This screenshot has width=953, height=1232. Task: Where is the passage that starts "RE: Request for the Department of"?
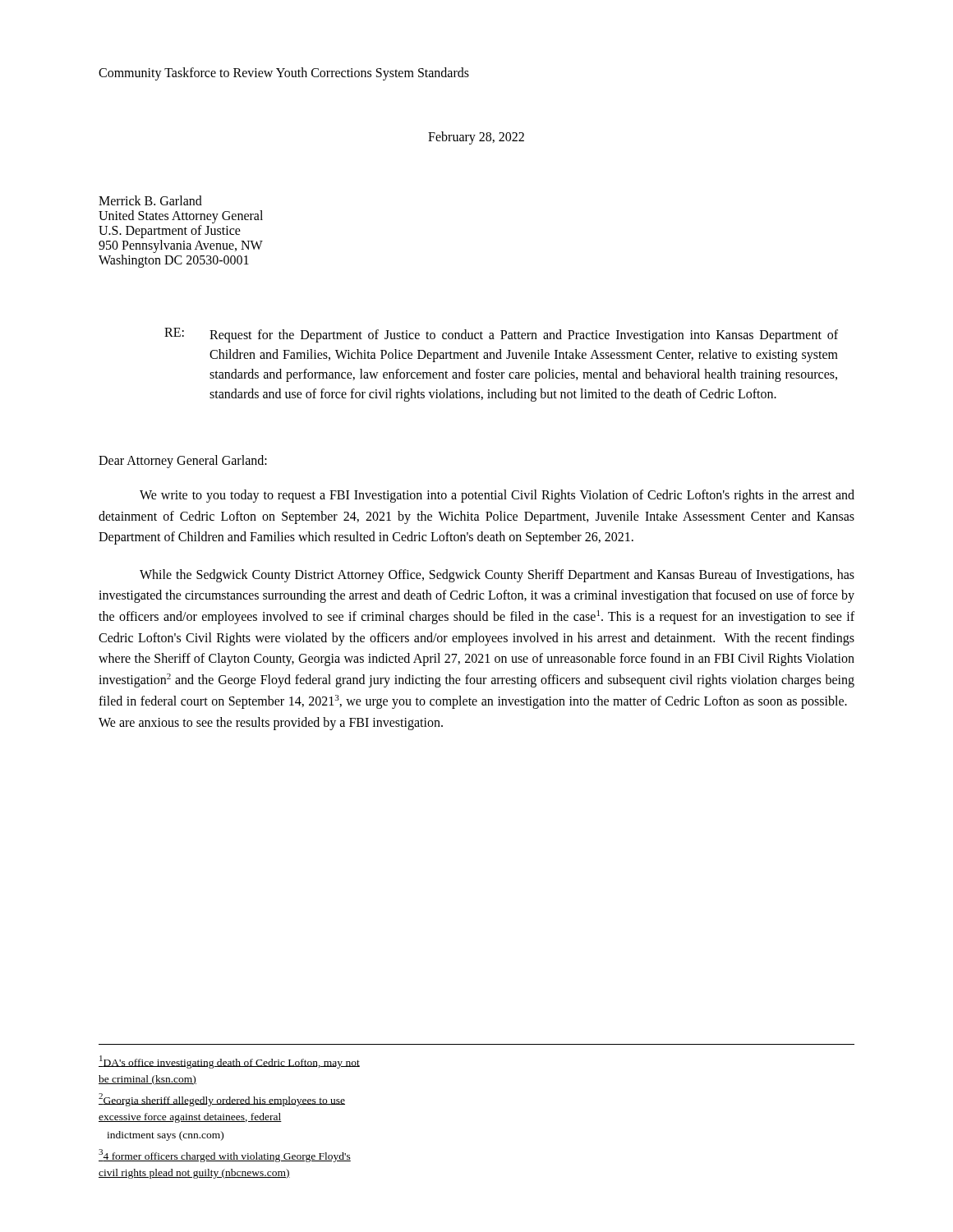(501, 365)
